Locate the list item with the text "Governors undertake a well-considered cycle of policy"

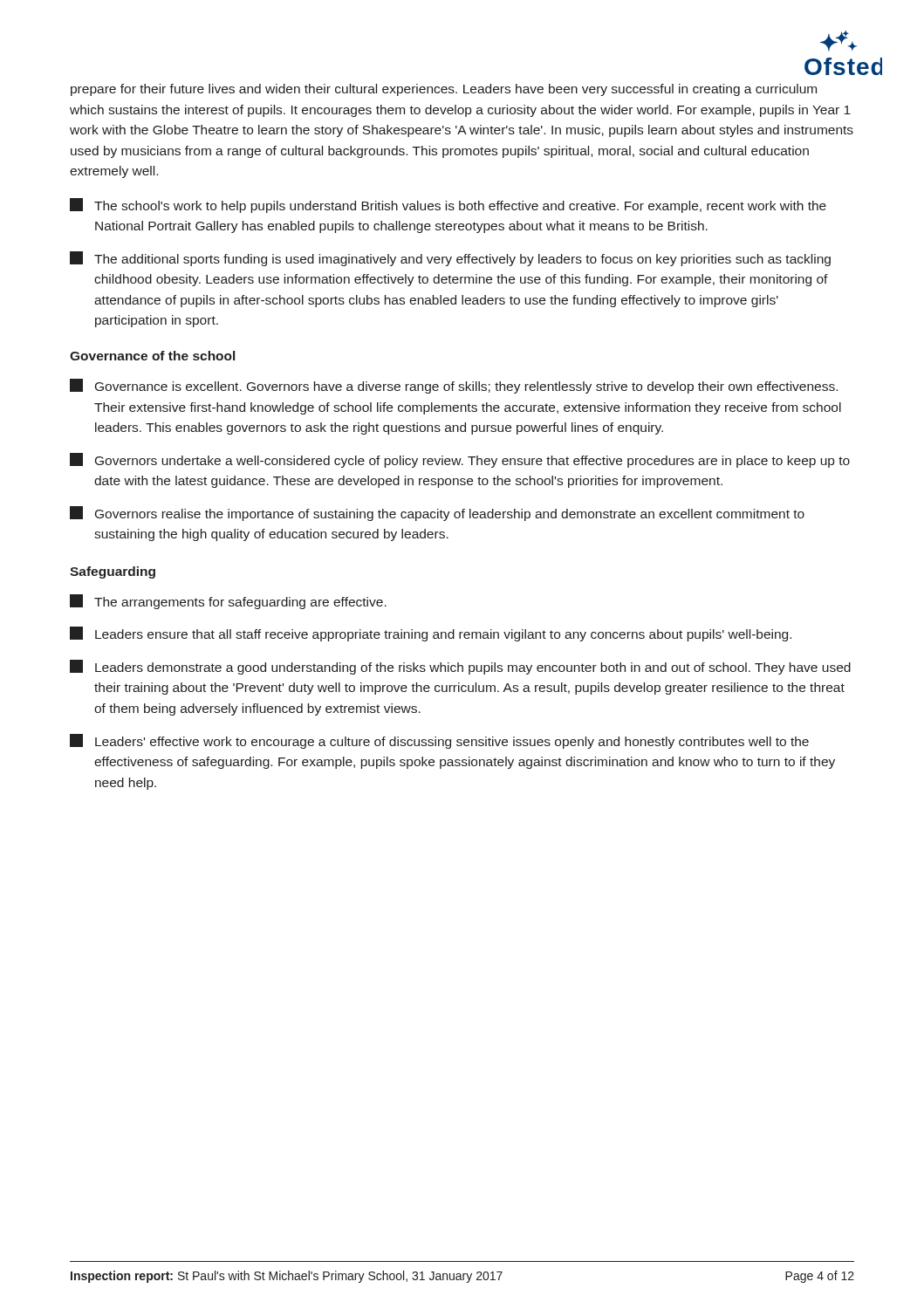click(x=462, y=471)
